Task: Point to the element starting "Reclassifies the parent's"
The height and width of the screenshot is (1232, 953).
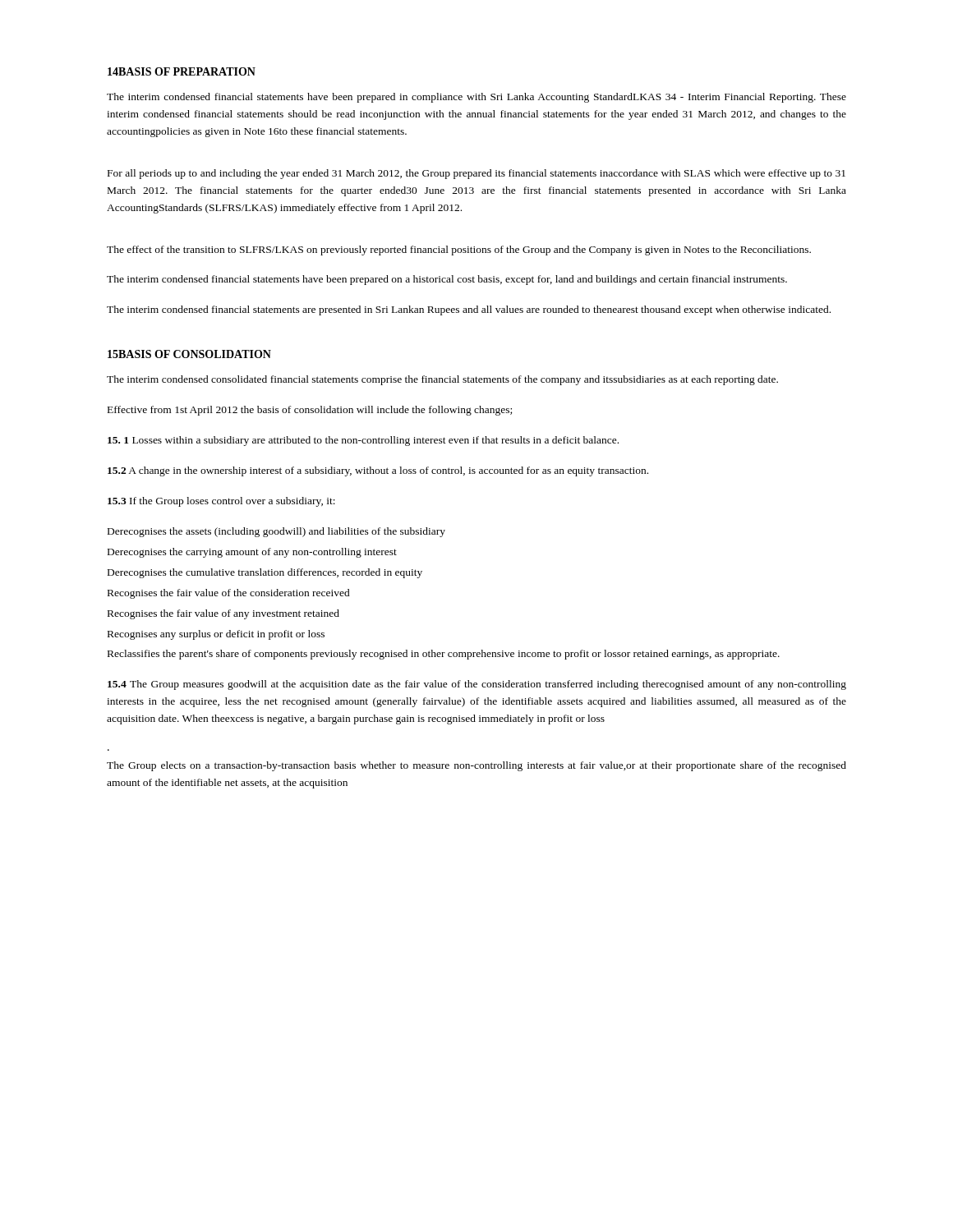Action: click(443, 654)
